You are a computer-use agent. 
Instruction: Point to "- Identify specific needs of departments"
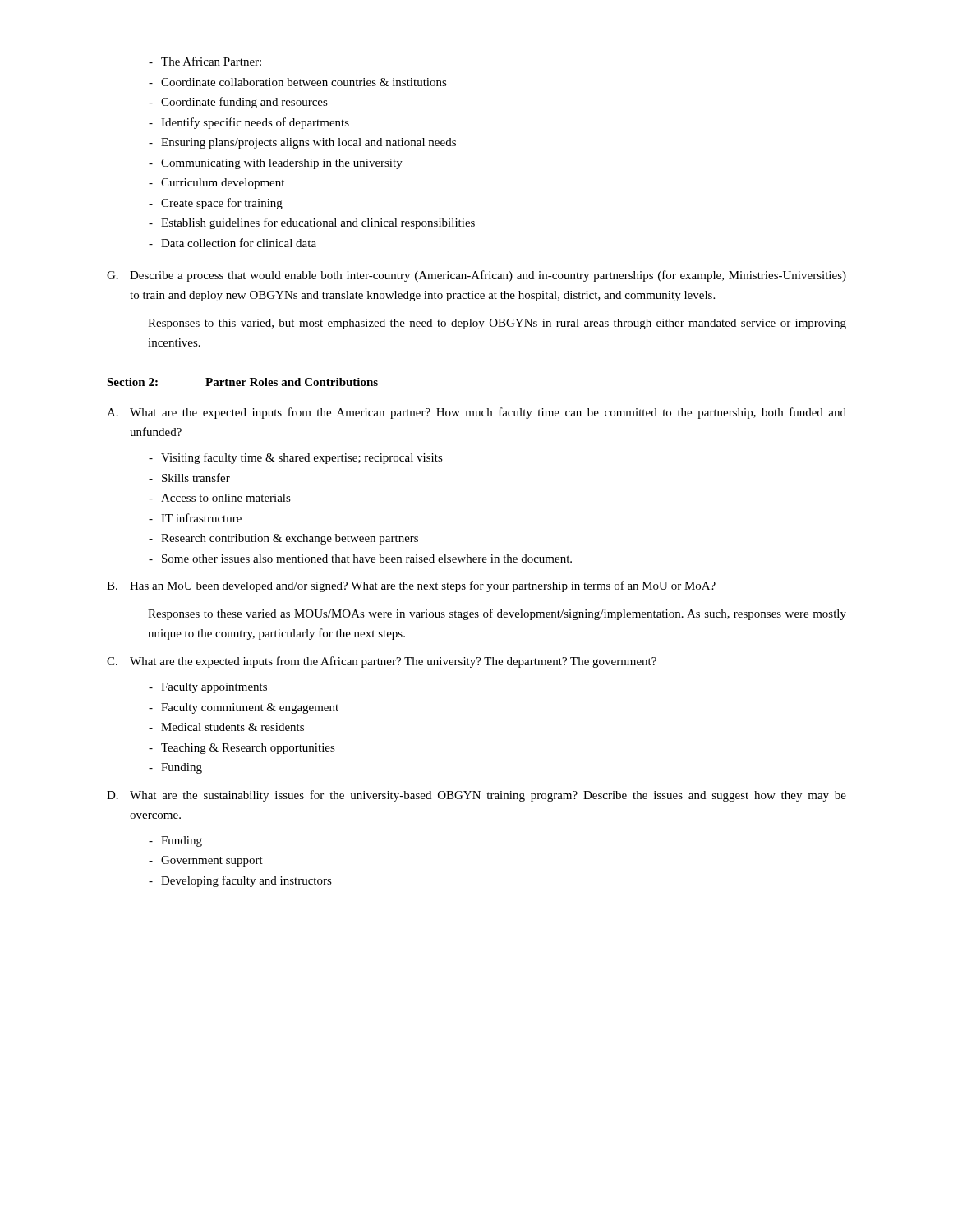click(249, 123)
